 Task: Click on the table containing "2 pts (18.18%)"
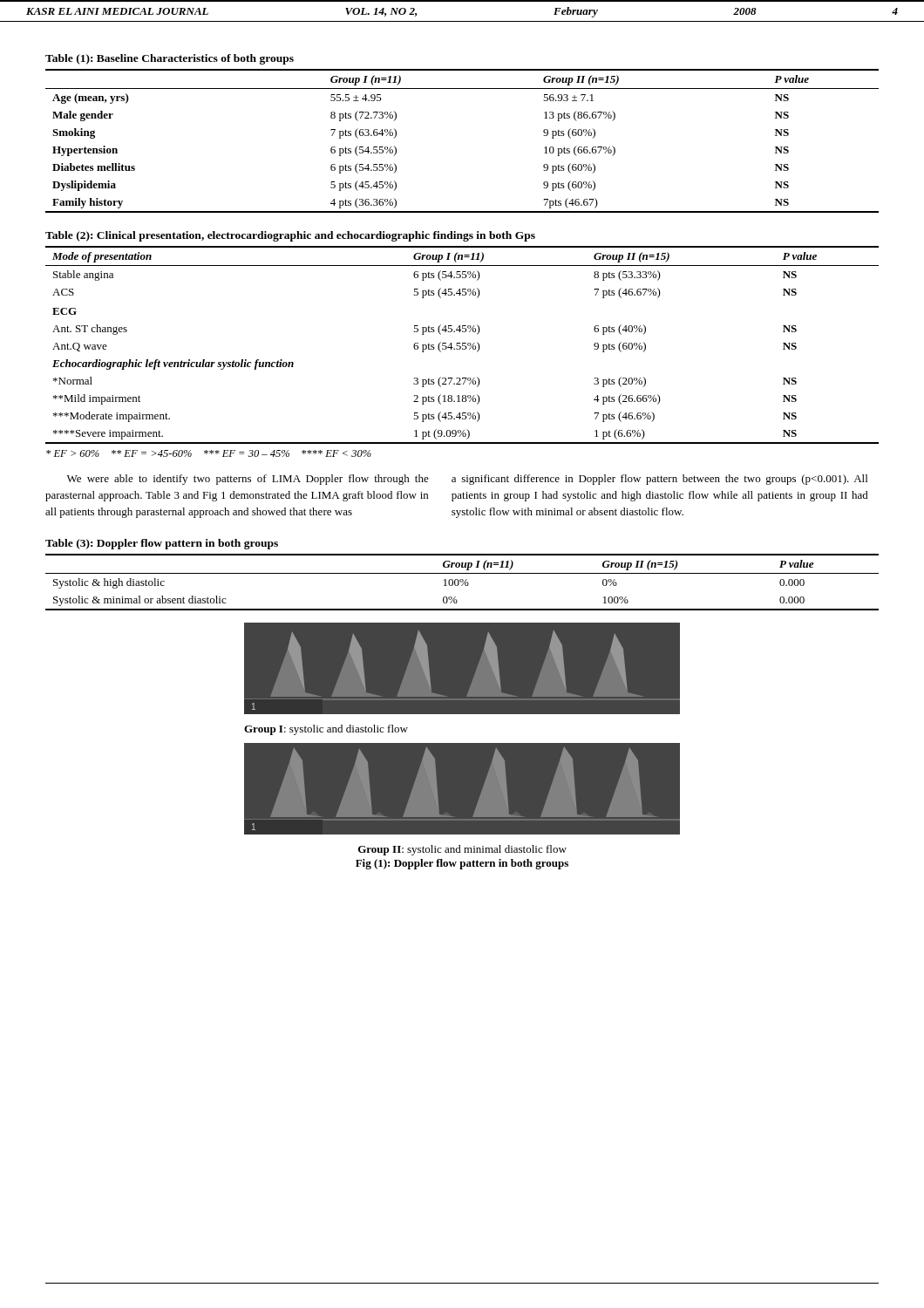462,345
